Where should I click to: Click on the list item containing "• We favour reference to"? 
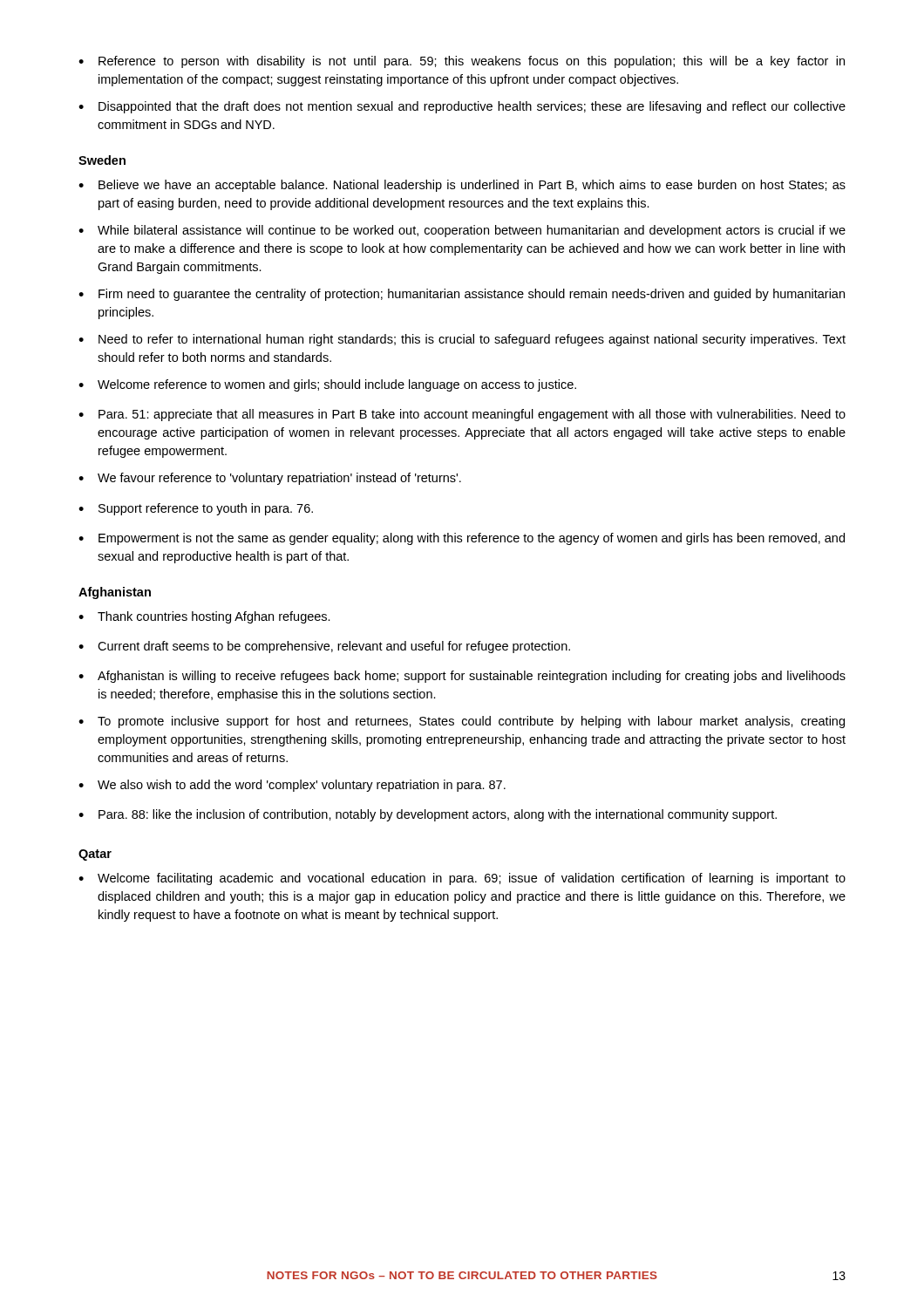[x=462, y=480]
